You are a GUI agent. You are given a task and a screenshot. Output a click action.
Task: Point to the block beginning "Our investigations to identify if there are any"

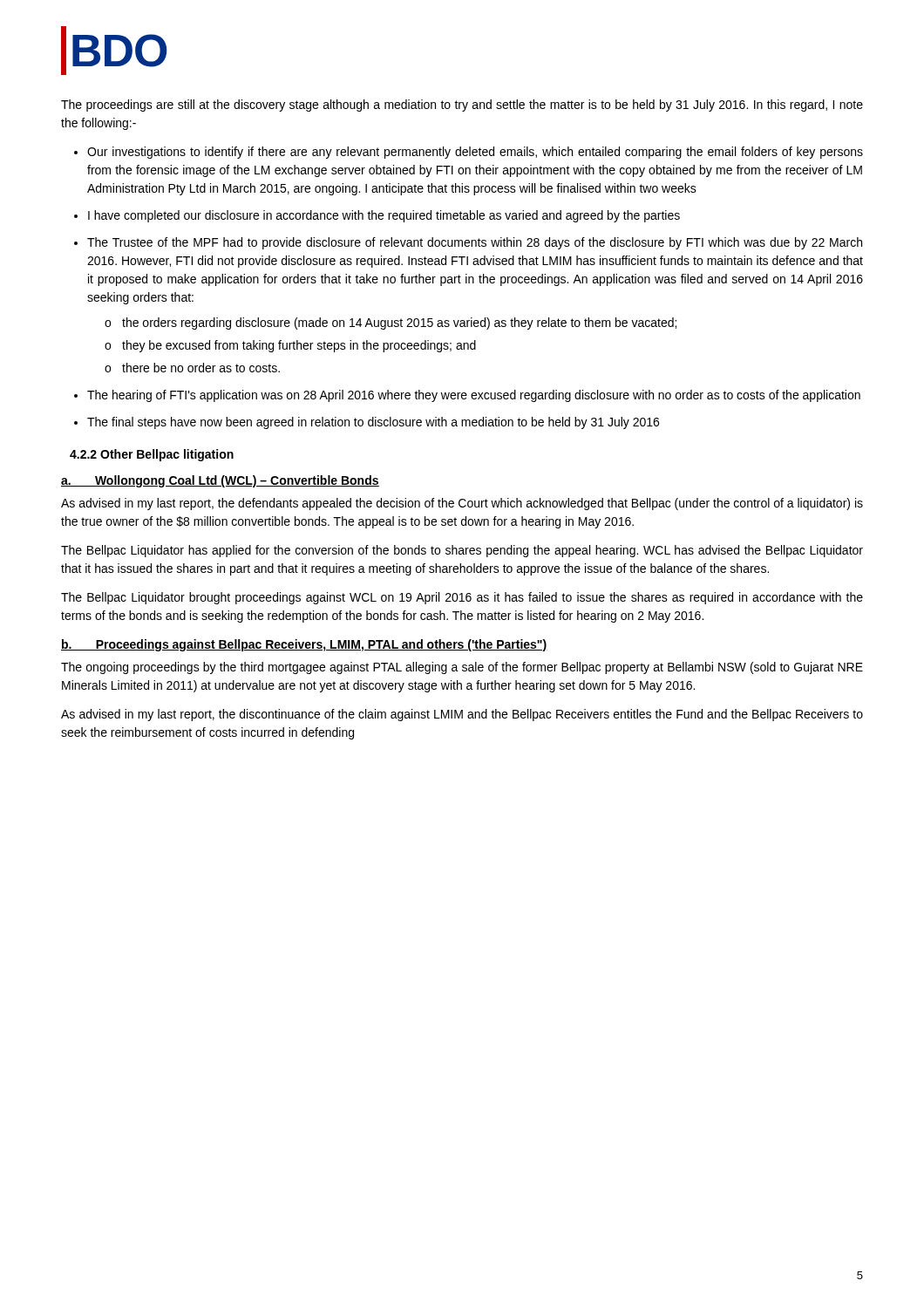(475, 170)
